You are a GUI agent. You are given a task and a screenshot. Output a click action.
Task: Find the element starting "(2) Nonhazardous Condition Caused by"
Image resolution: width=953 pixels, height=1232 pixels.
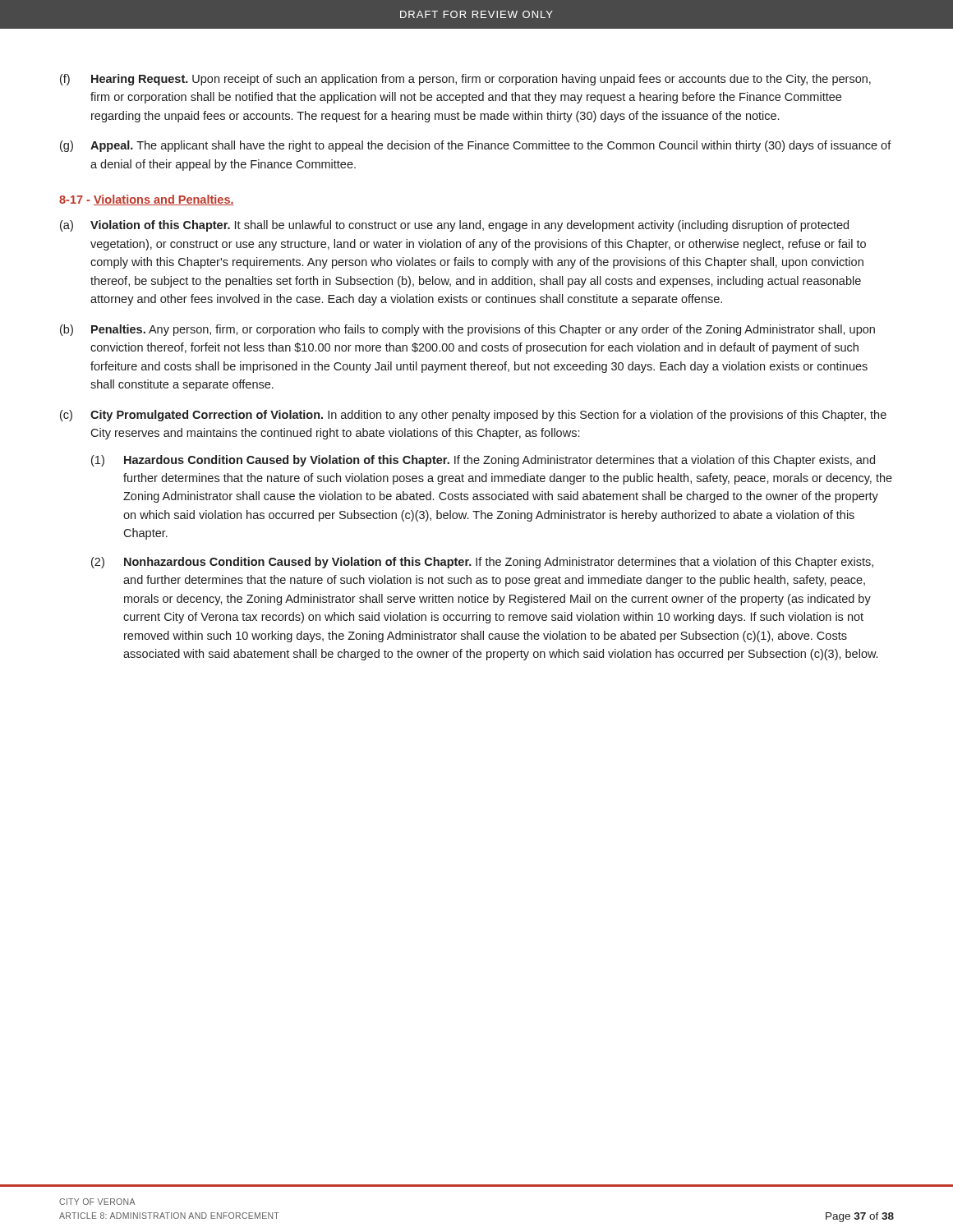point(492,608)
